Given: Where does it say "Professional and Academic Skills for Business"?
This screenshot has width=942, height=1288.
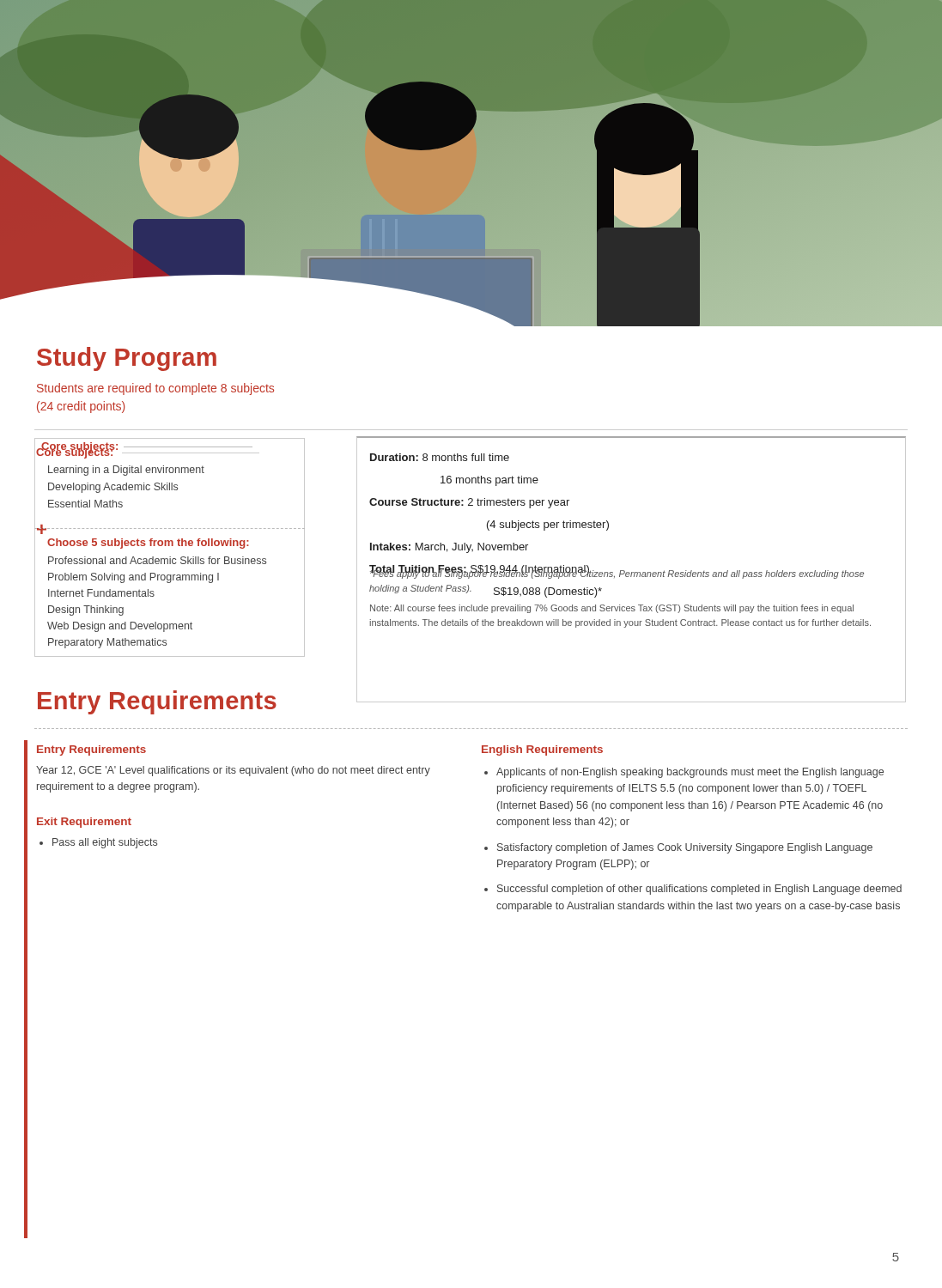Looking at the screenshot, I should [157, 561].
